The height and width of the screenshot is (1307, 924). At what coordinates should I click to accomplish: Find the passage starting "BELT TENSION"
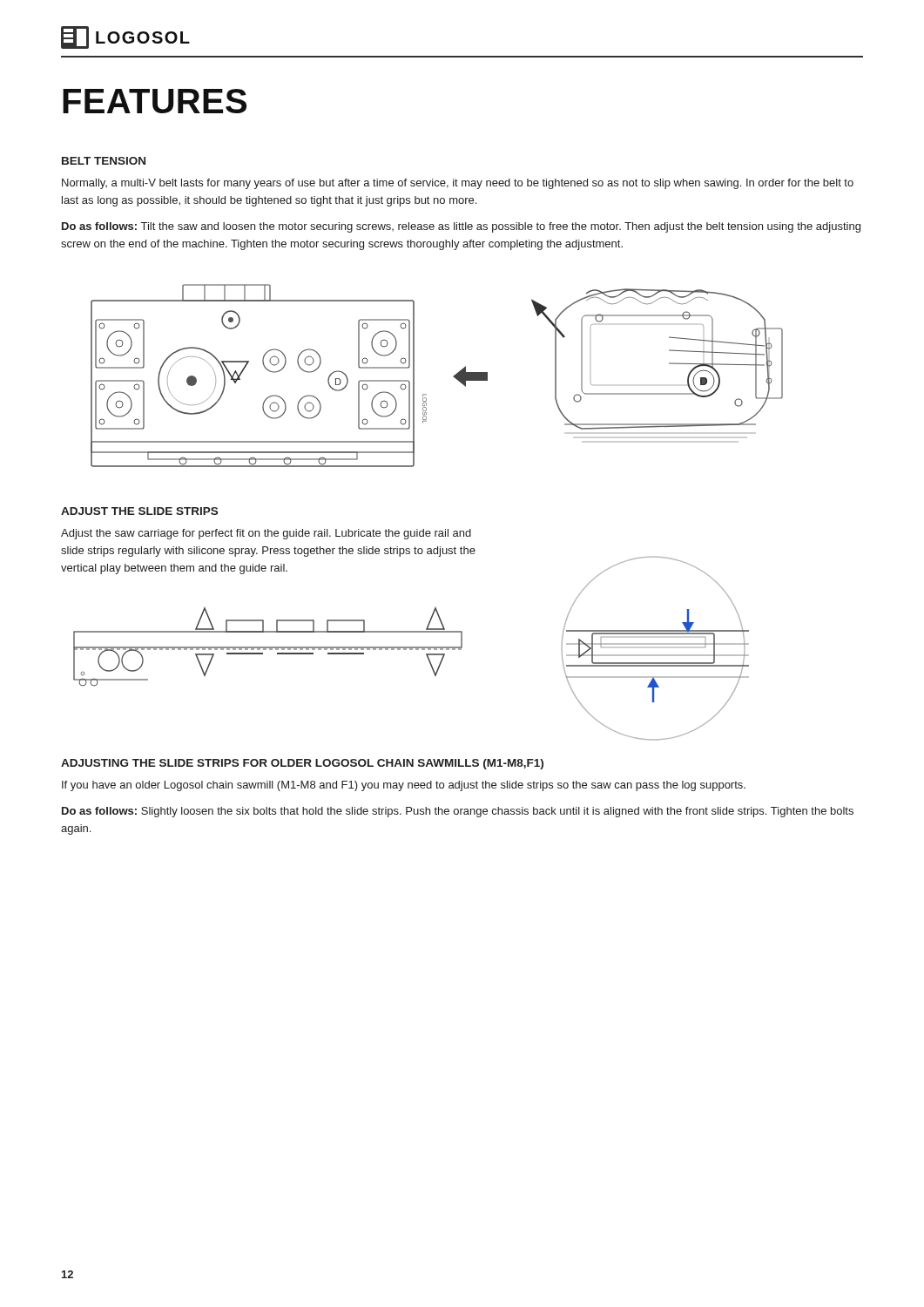tap(104, 161)
